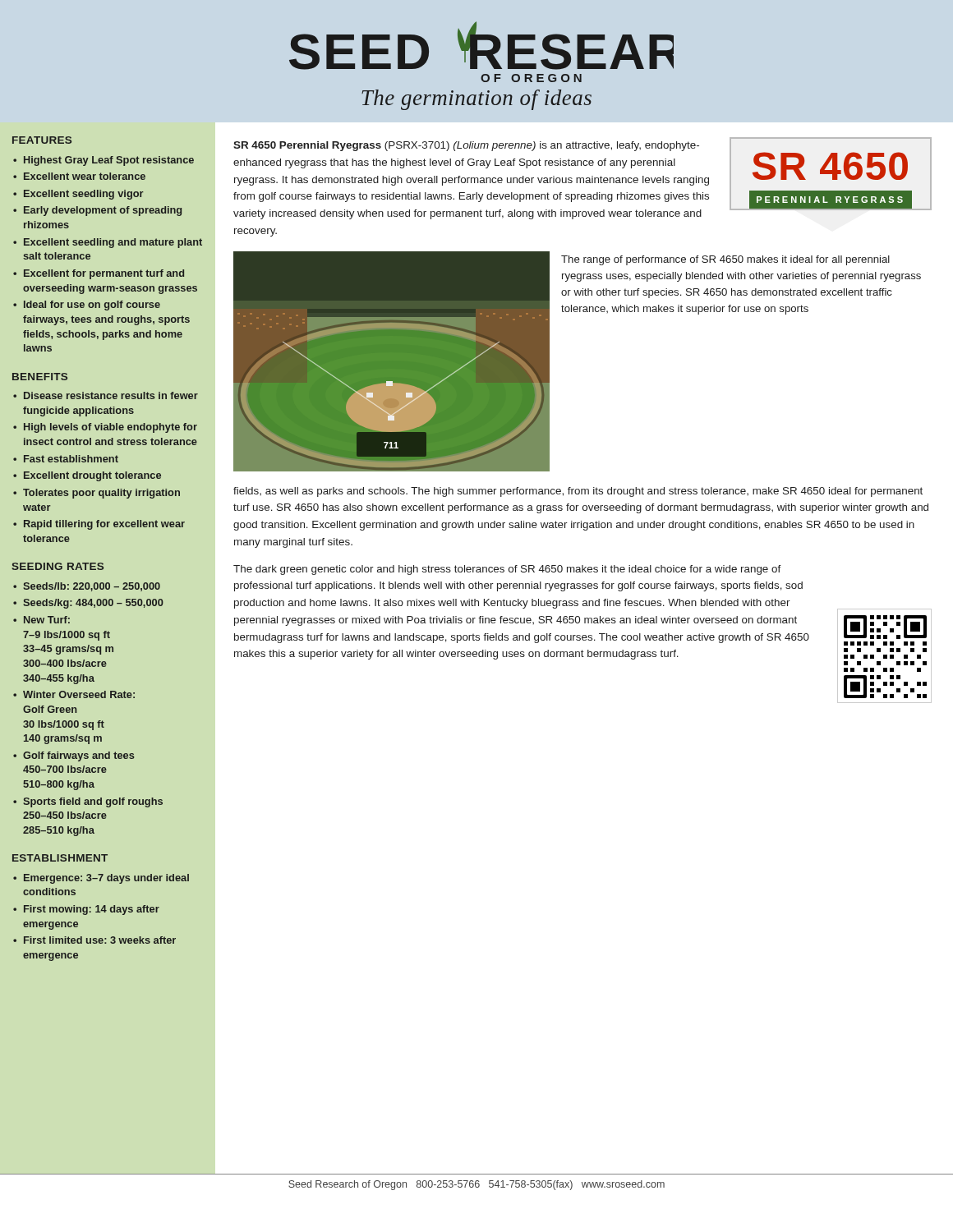
Task: Find the list item that reads "•Excellent wear tolerance"
Action: (x=79, y=177)
